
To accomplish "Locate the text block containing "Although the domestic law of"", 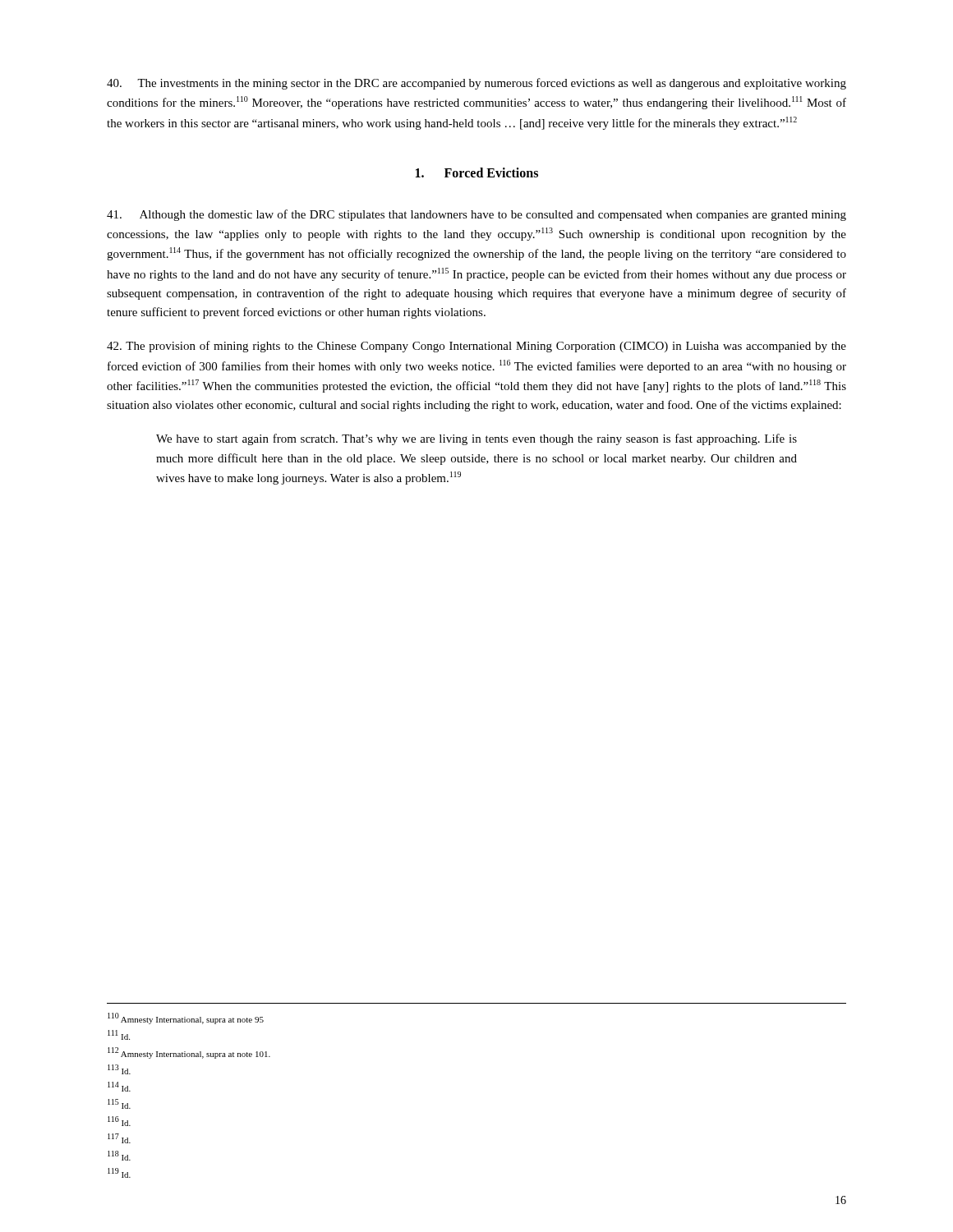I will (476, 263).
